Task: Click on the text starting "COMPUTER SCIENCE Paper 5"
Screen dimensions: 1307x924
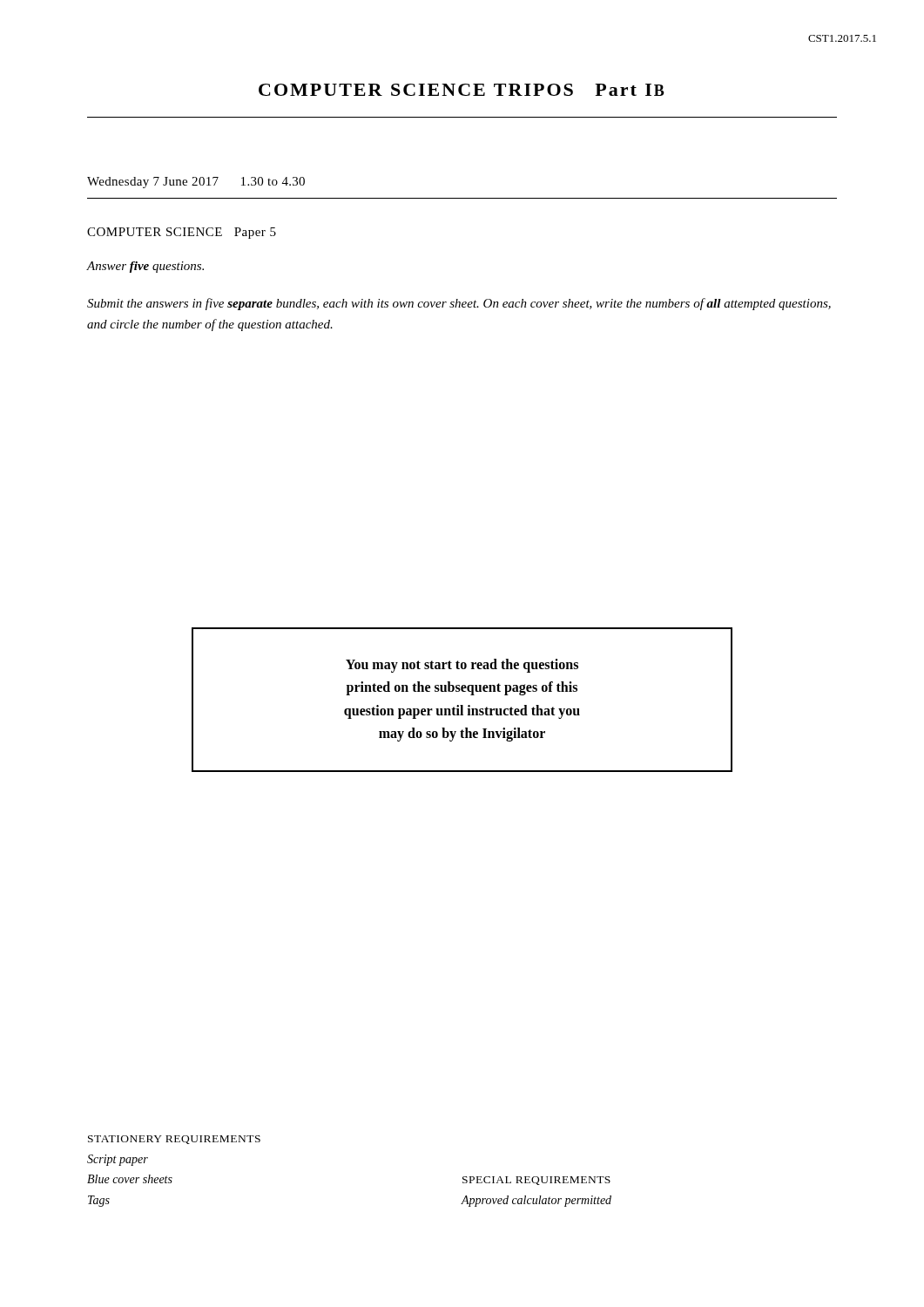Action: pos(182,232)
